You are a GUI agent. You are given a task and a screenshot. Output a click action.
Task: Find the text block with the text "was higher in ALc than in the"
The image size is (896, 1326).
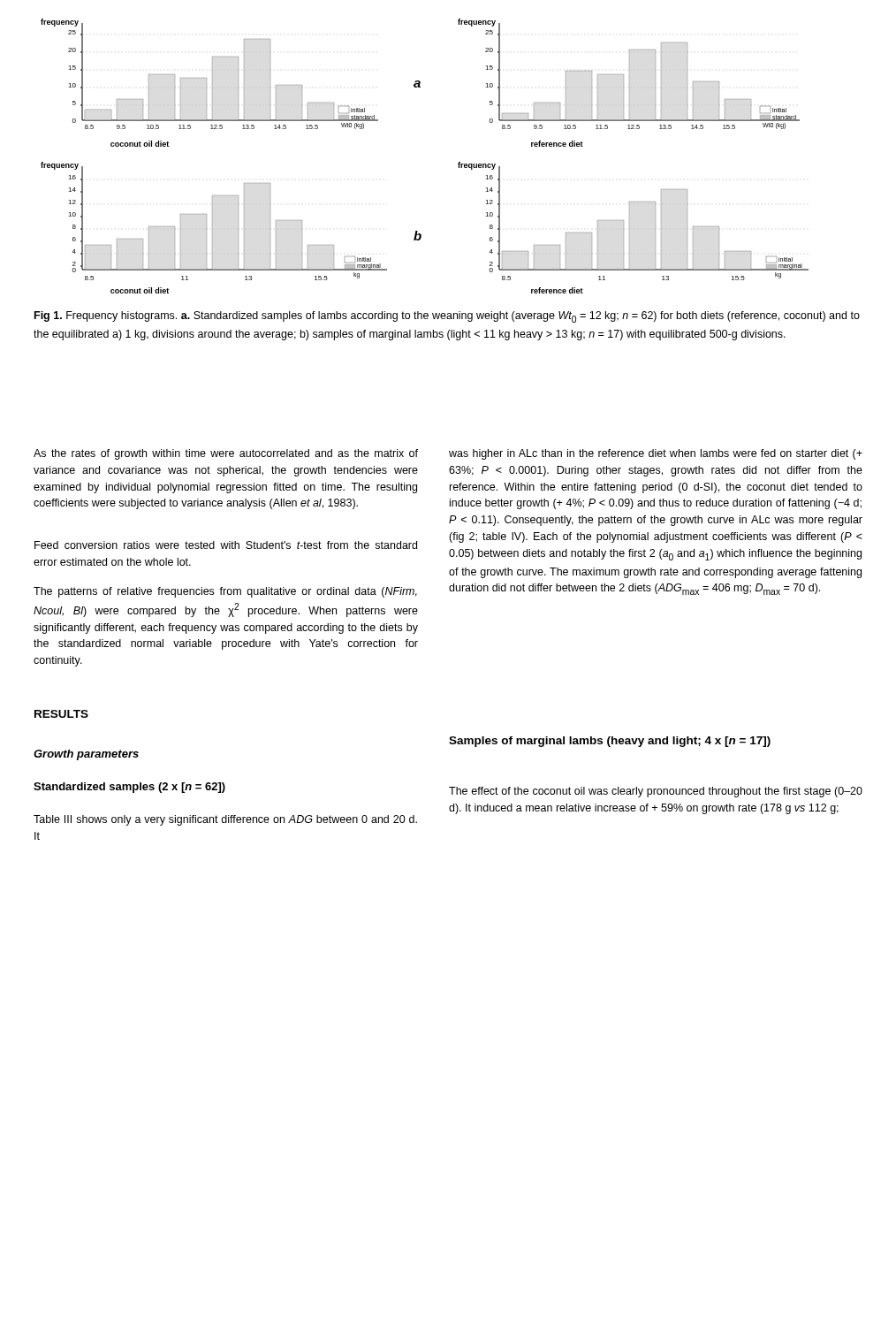coord(656,522)
